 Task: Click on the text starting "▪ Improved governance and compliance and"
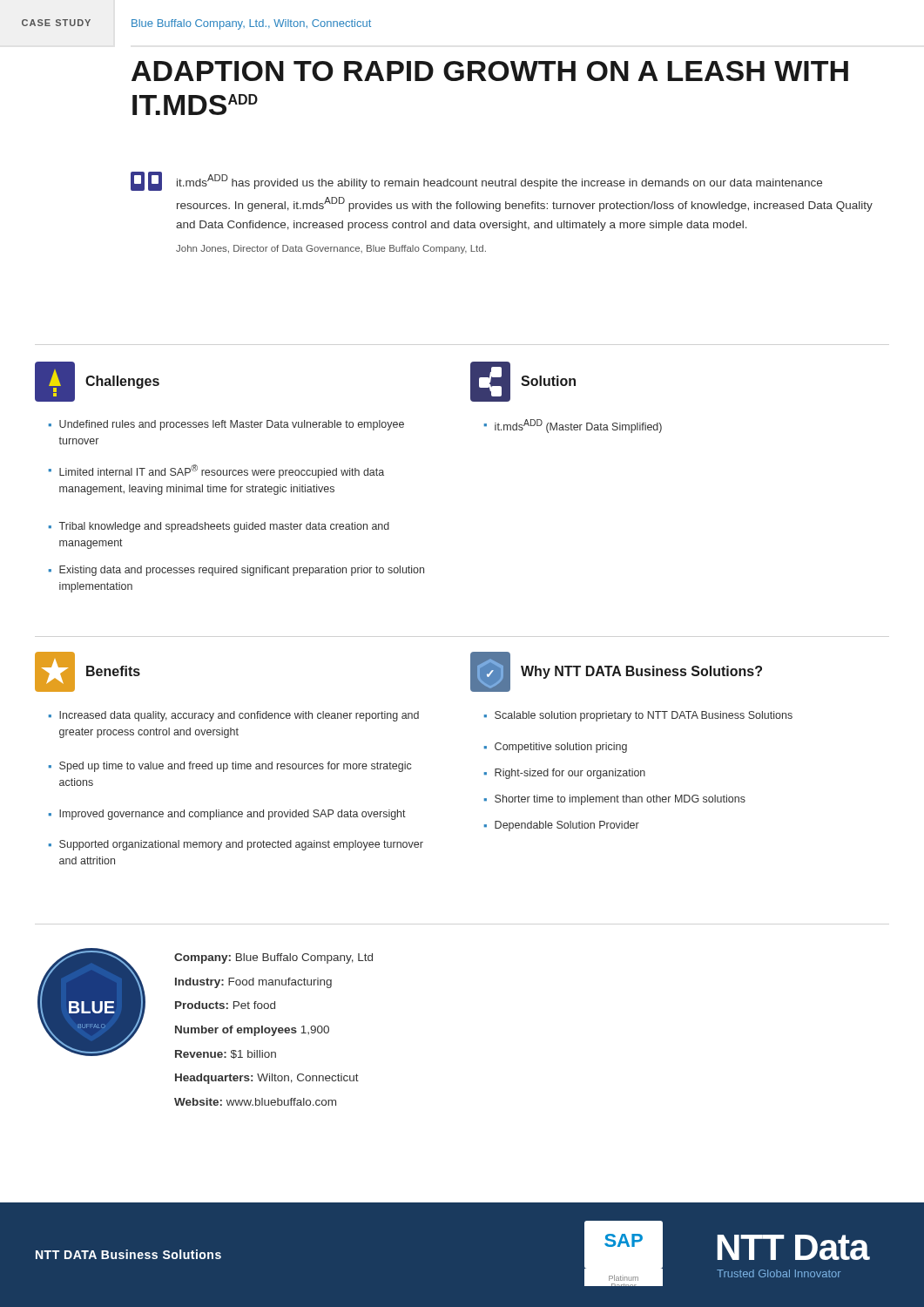click(x=227, y=815)
